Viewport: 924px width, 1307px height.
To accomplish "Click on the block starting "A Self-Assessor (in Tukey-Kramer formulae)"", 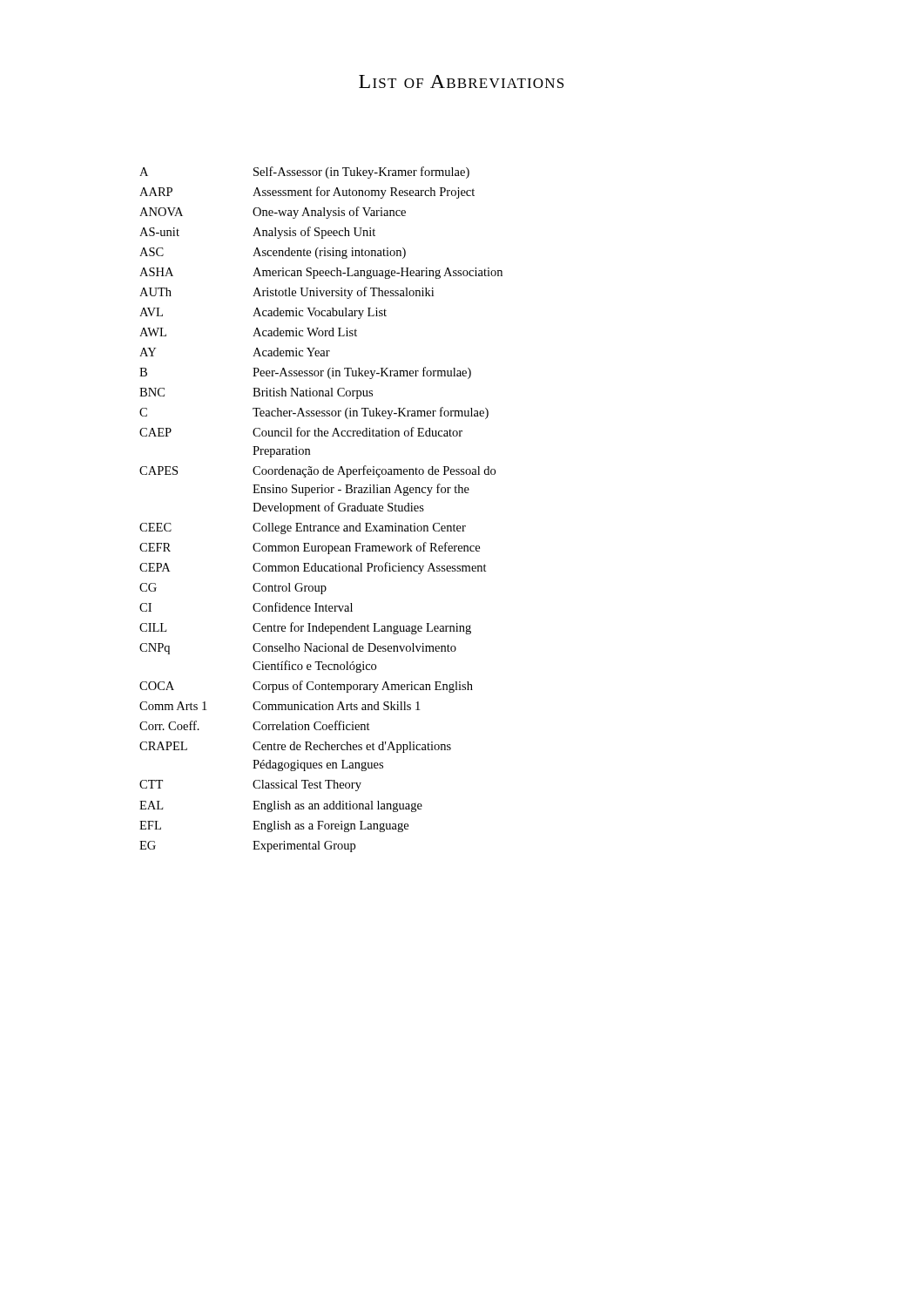I will (x=304, y=173).
